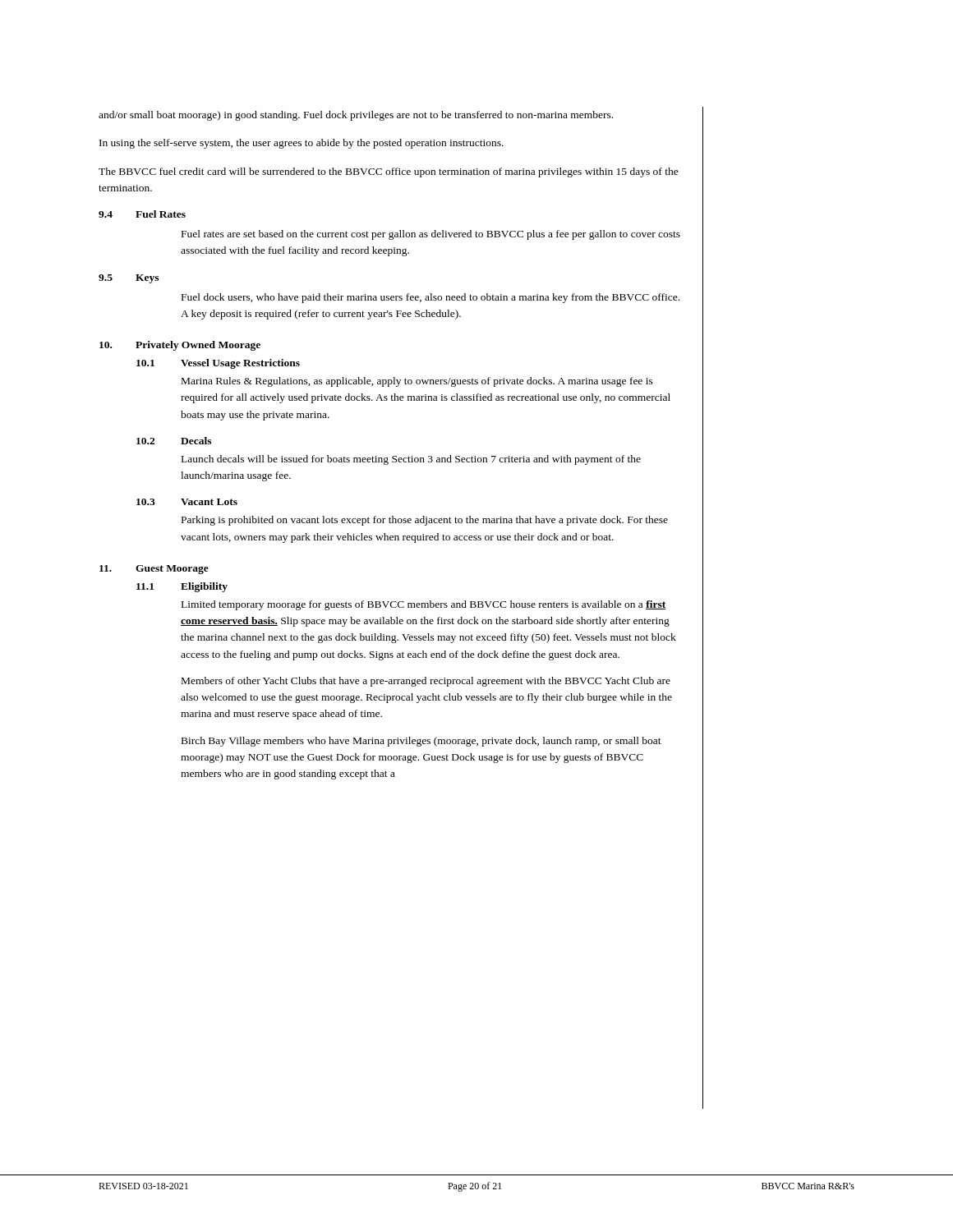
Task: Point to the element starting "and/or small boat moorage)"
Action: tap(356, 115)
